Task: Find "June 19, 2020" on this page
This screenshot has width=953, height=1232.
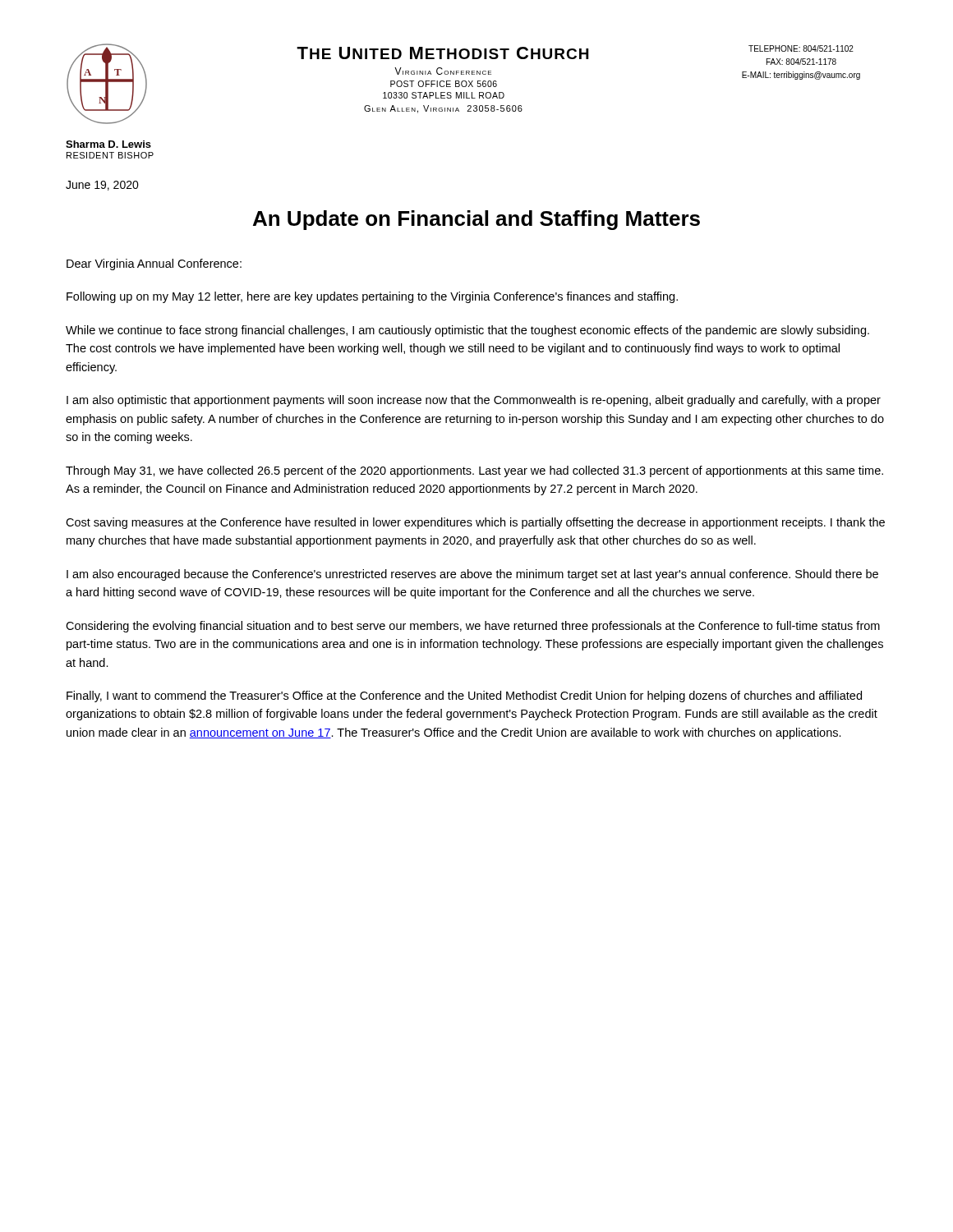Action: [102, 185]
